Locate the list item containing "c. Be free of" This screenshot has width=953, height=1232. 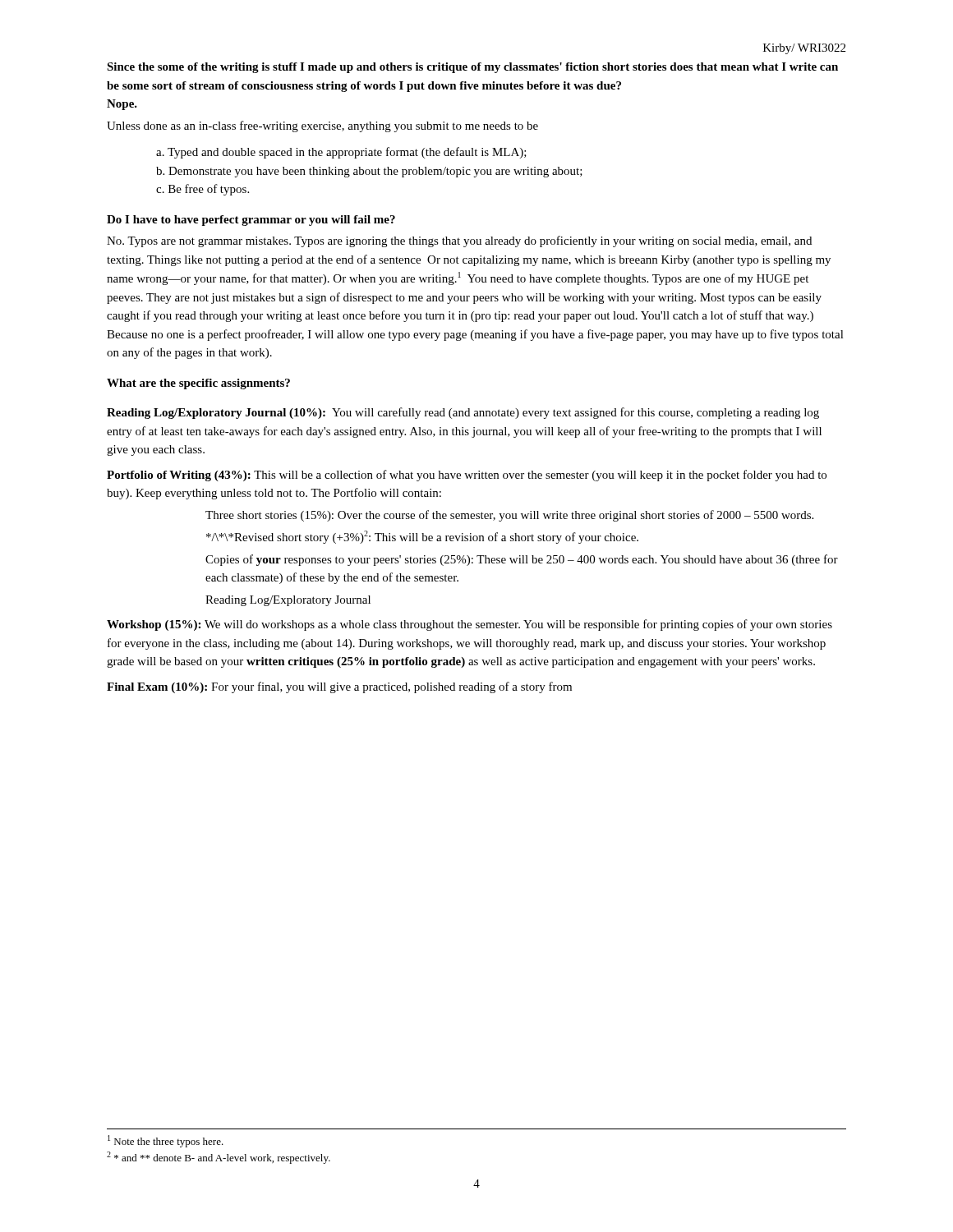coord(203,189)
